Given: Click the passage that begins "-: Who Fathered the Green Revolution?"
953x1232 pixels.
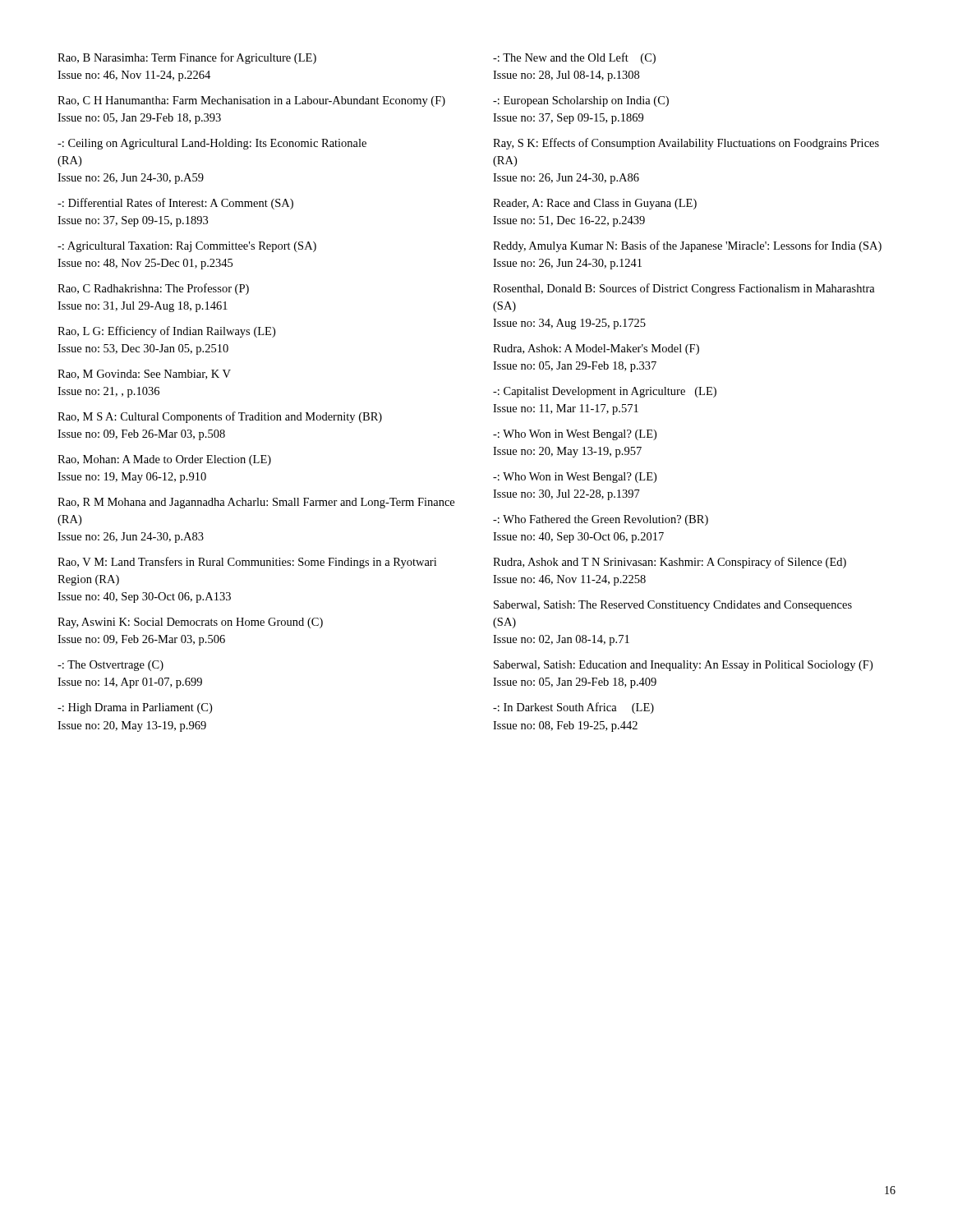Looking at the screenshot, I should click(694, 528).
